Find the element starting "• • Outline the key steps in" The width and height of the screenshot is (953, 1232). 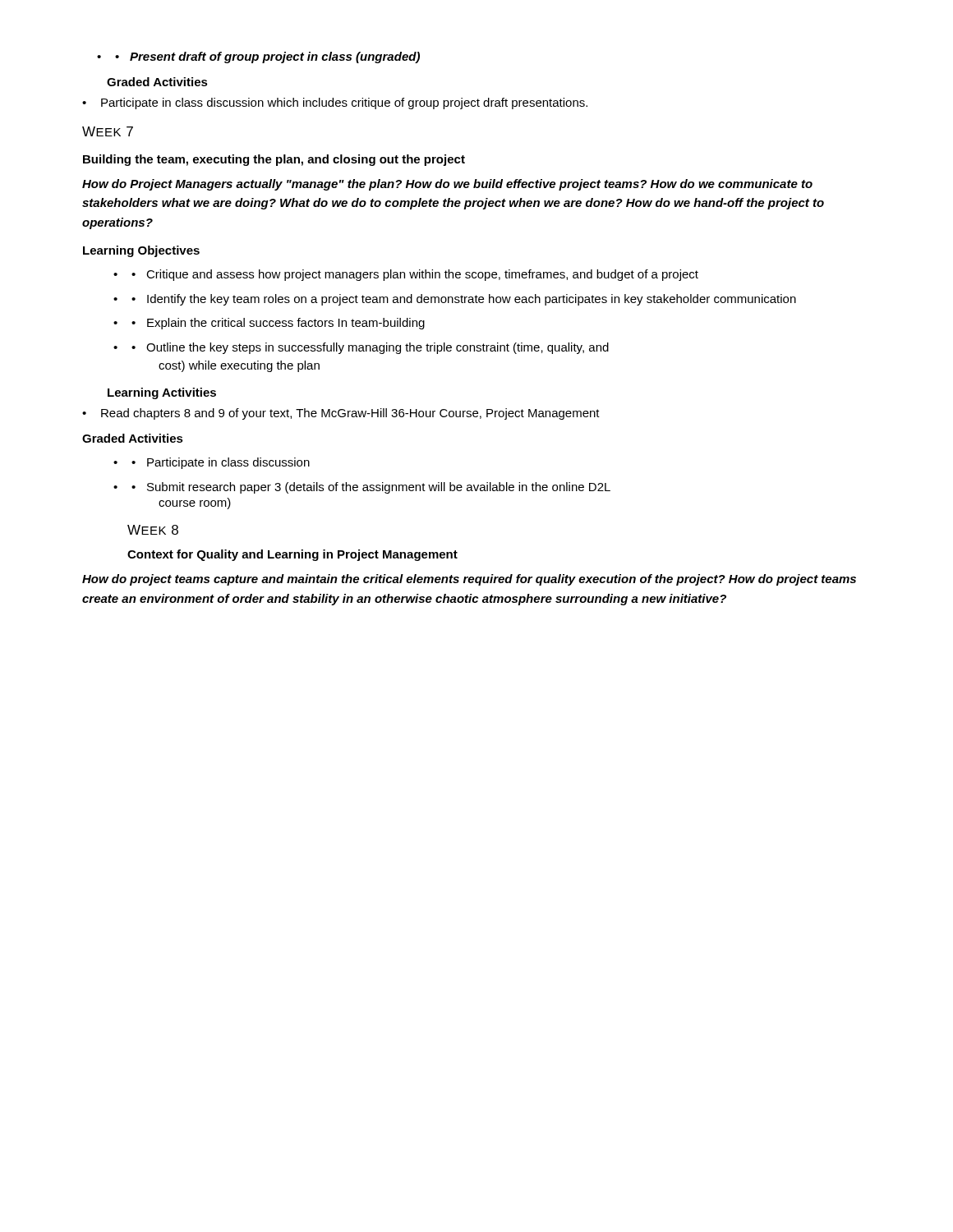[361, 347]
